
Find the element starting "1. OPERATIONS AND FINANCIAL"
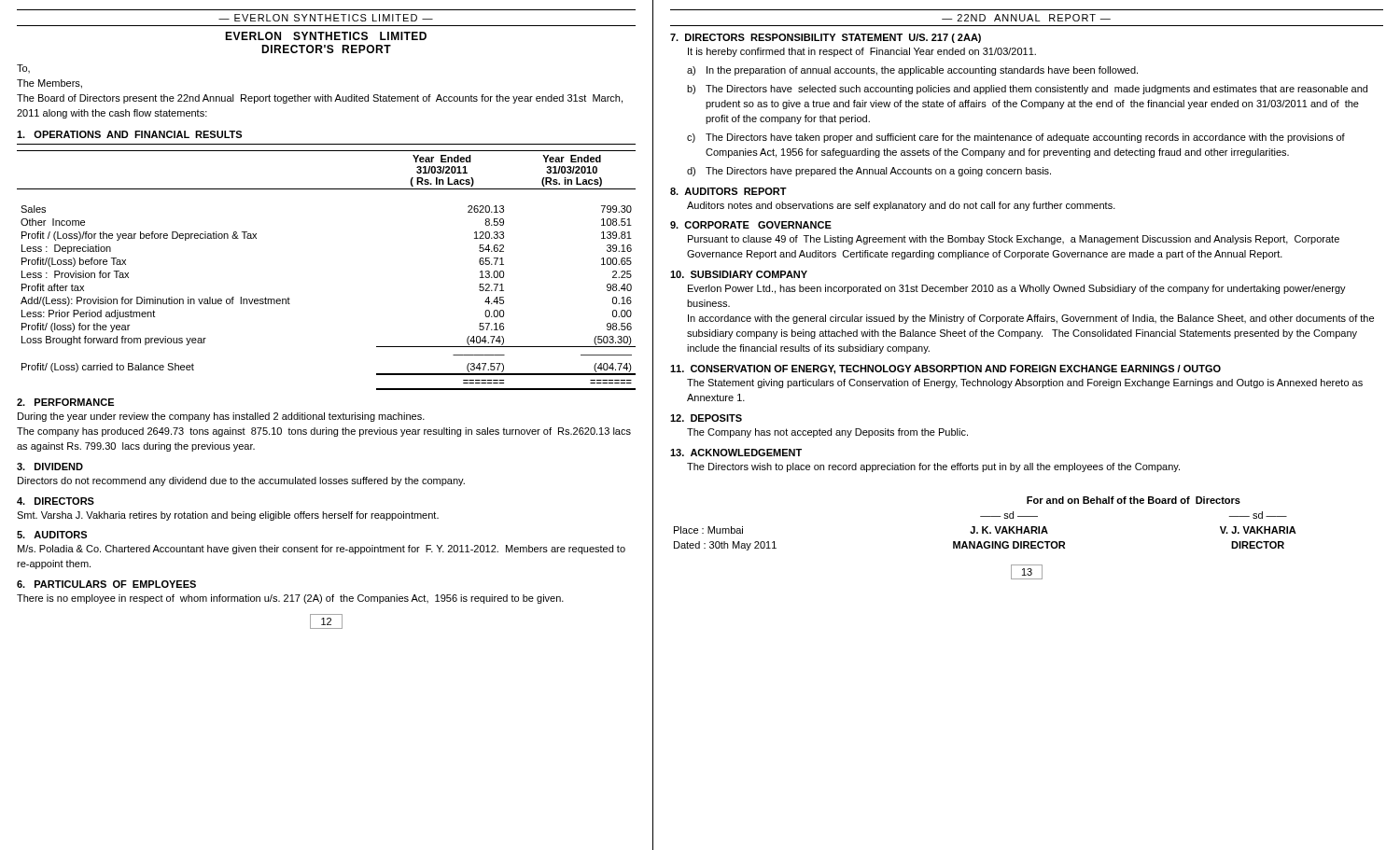click(130, 134)
